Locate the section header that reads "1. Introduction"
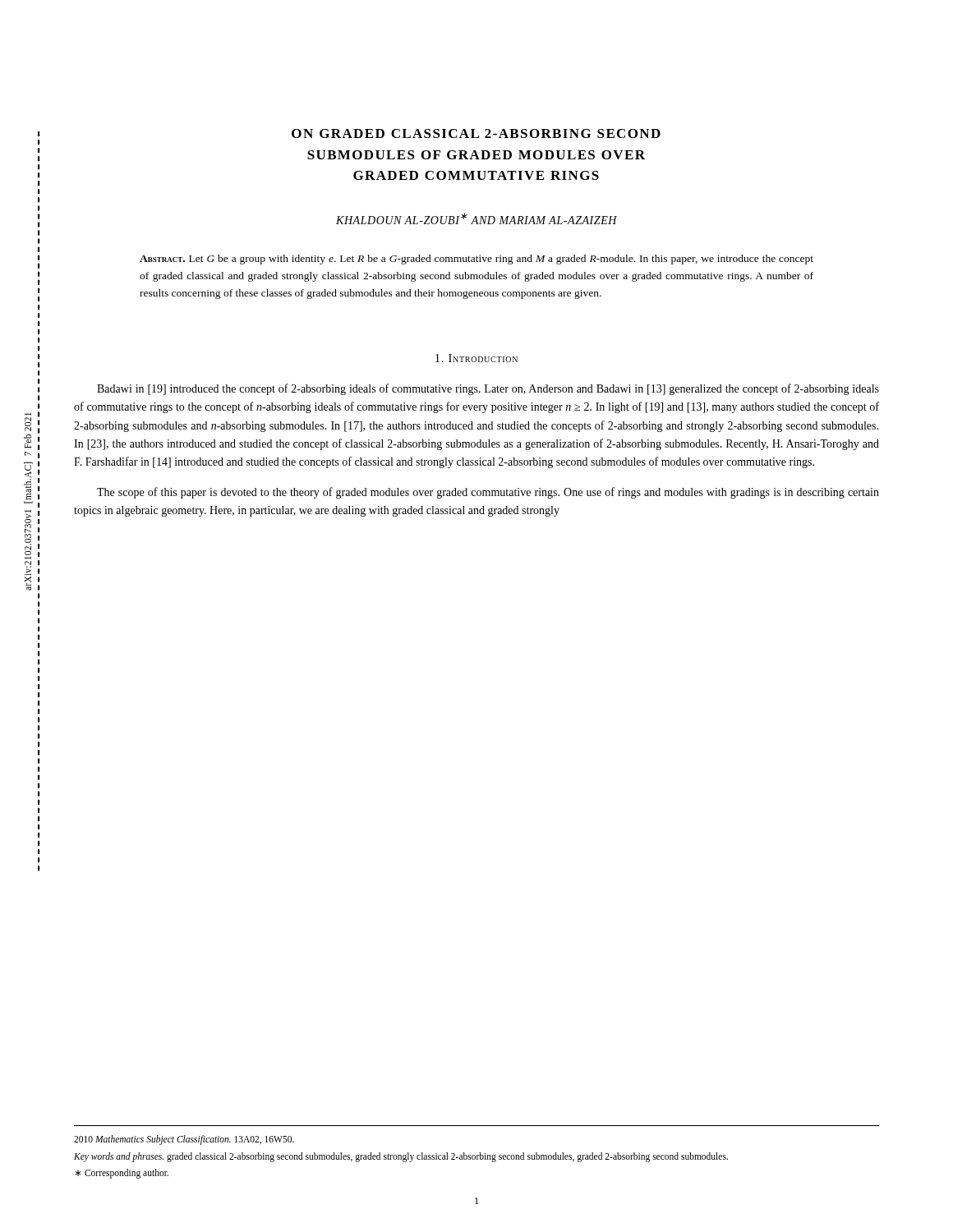The image size is (953, 1232). coord(476,358)
